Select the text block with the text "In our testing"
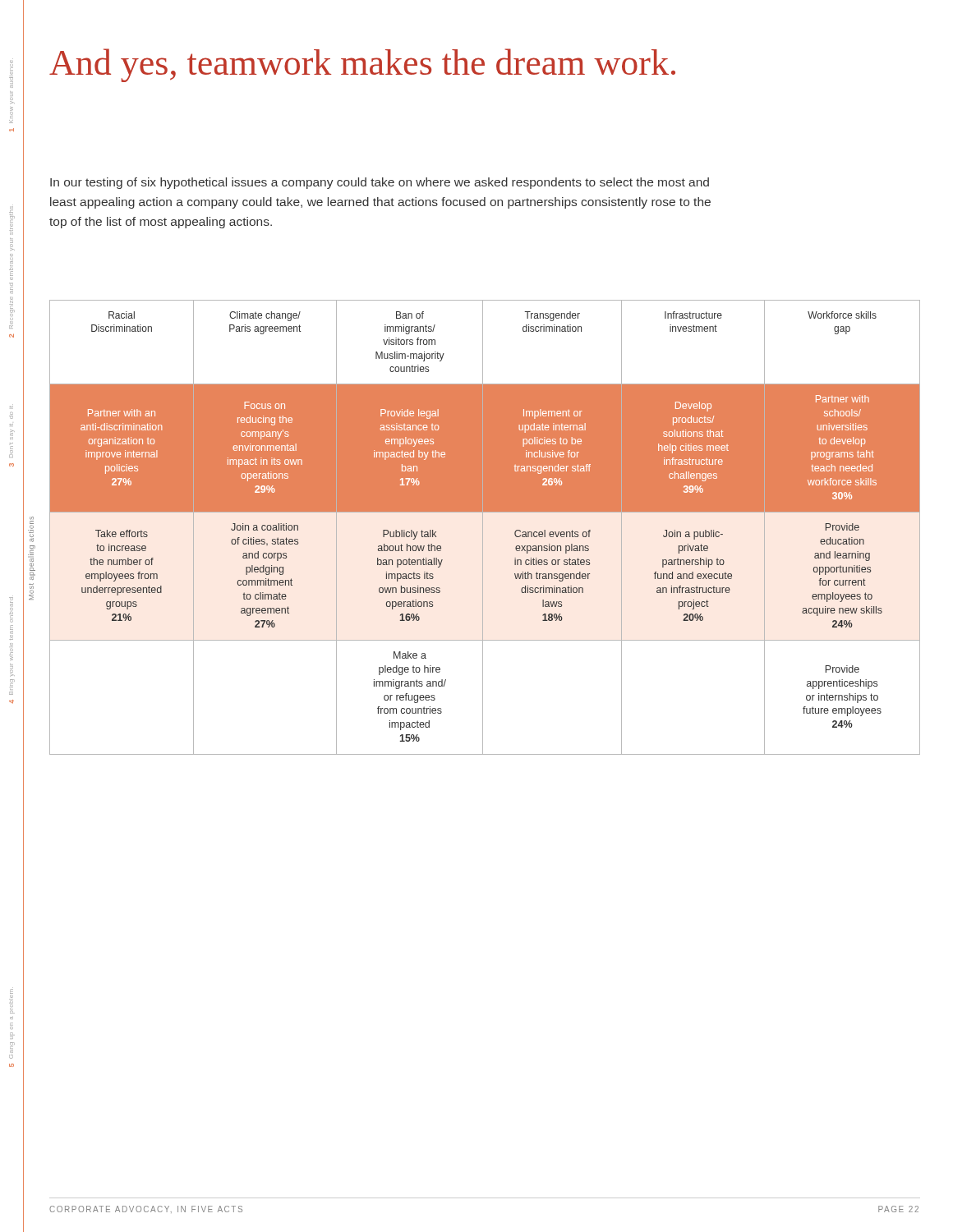Viewport: 953px width, 1232px height. point(386,202)
